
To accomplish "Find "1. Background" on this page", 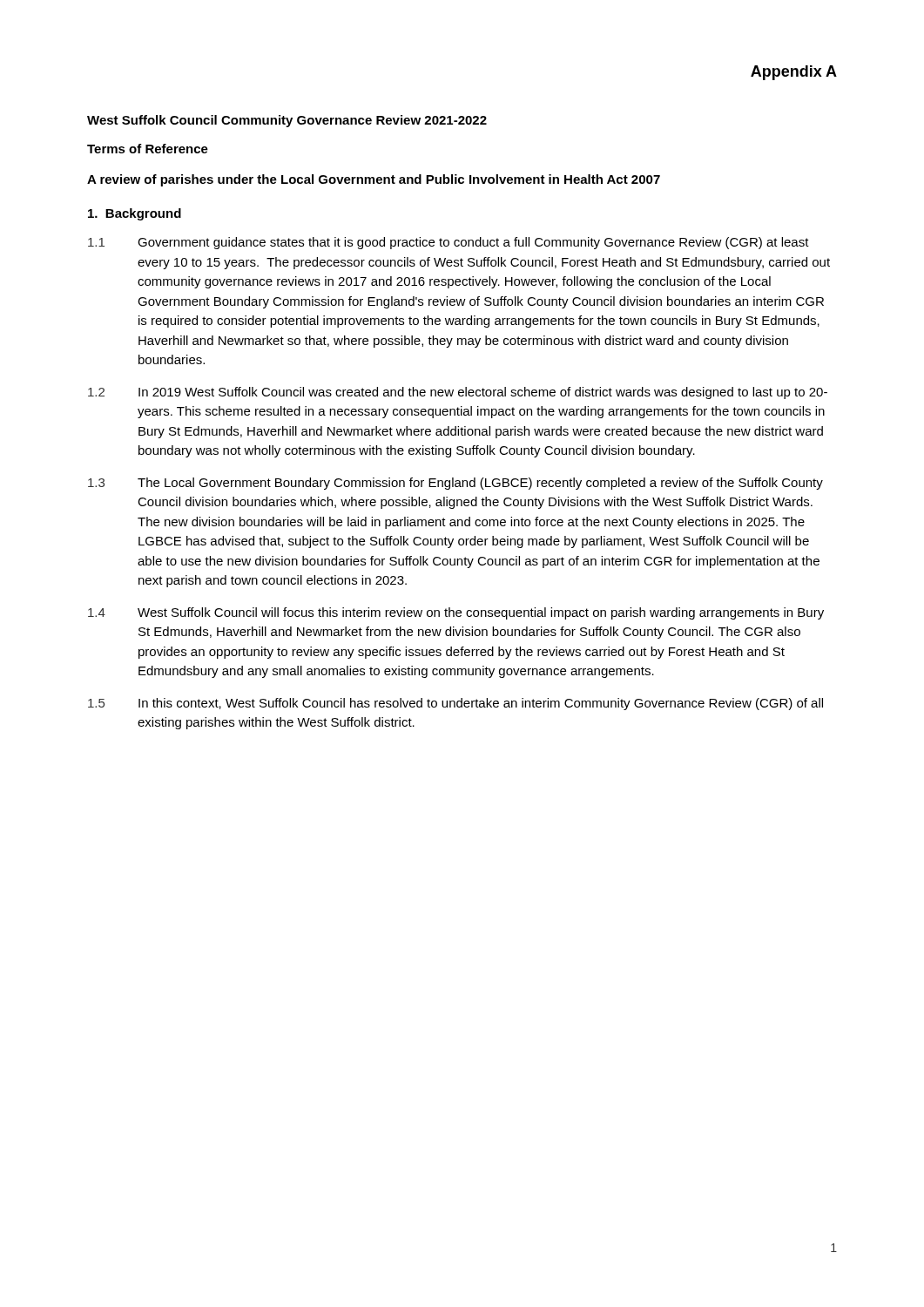I will (x=134, y=213).
